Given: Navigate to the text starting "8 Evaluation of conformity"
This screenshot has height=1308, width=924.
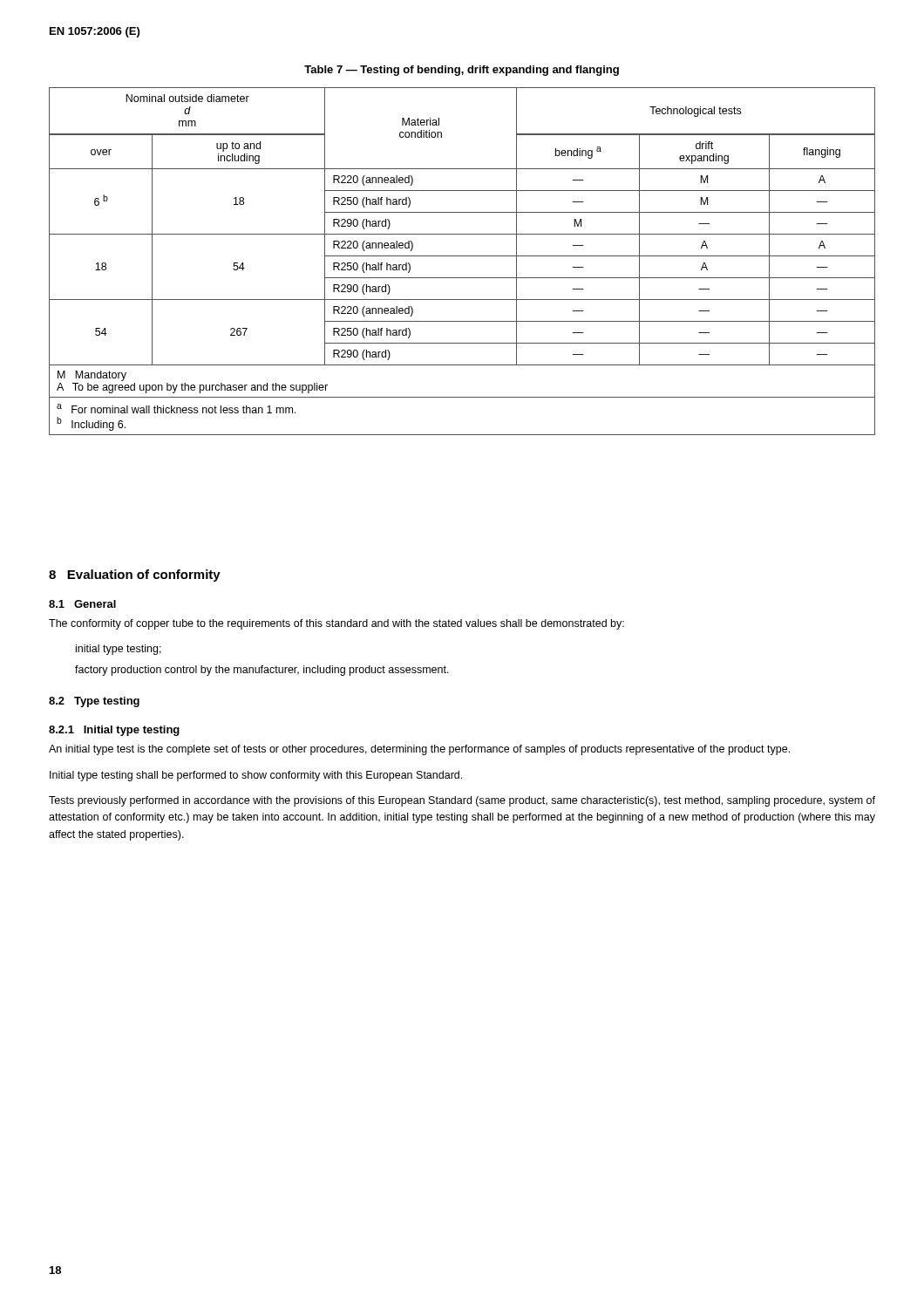Looking at the screenshot, I should [135, 576].
